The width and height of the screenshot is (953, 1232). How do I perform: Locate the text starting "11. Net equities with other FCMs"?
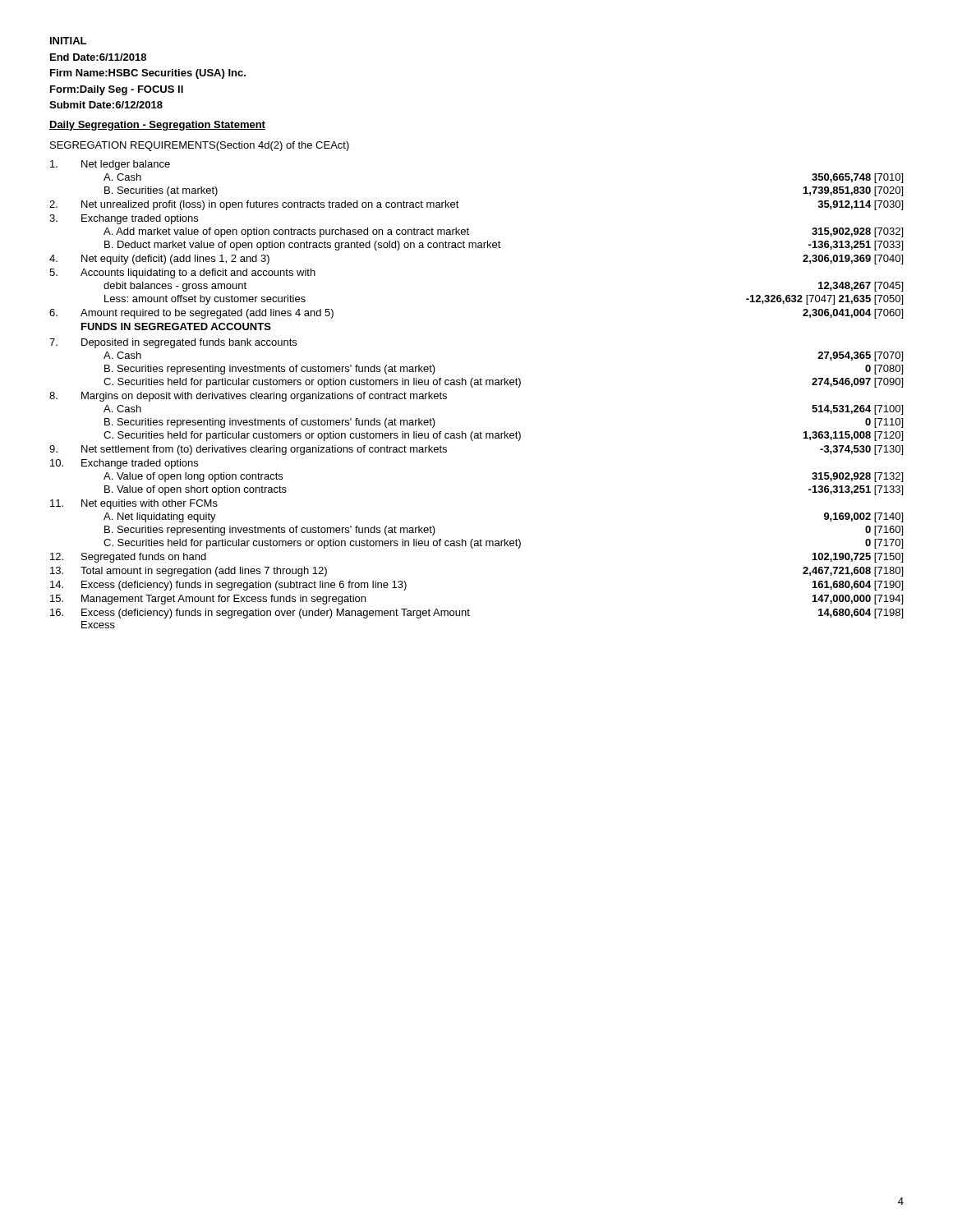coord(134,504)
